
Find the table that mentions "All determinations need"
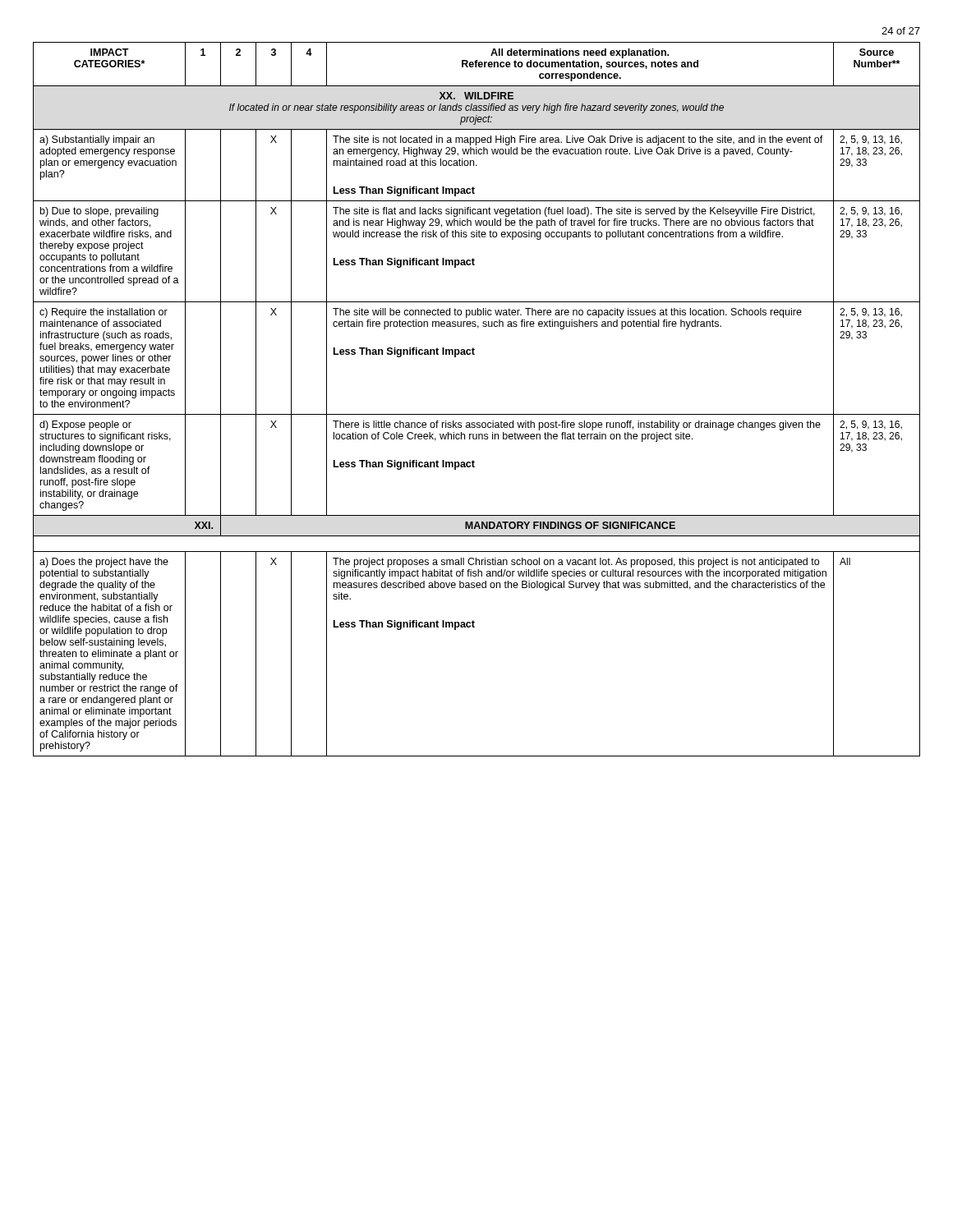coord(476,399)
